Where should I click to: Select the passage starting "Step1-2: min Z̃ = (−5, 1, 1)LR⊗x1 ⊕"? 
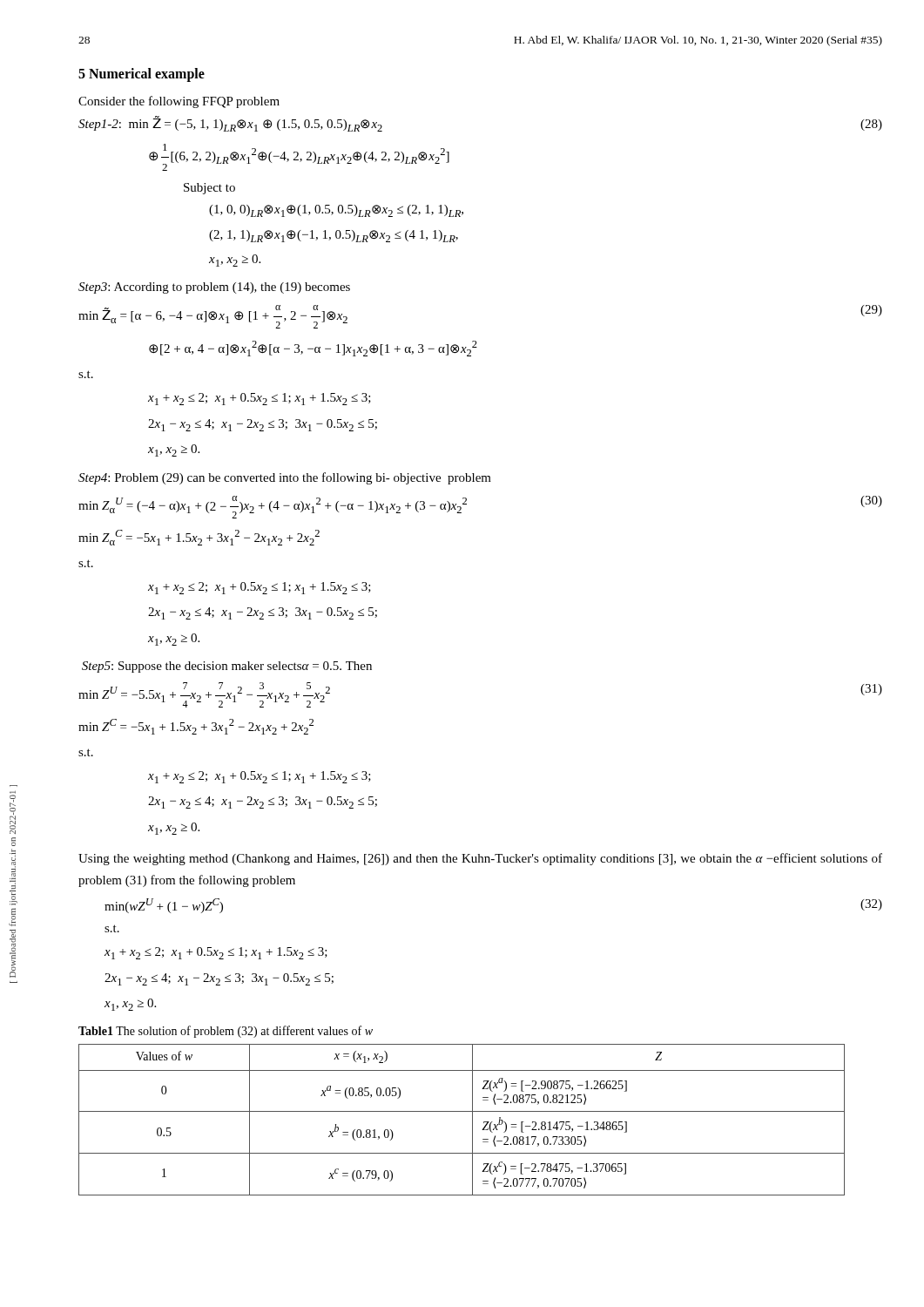[233, 125]
